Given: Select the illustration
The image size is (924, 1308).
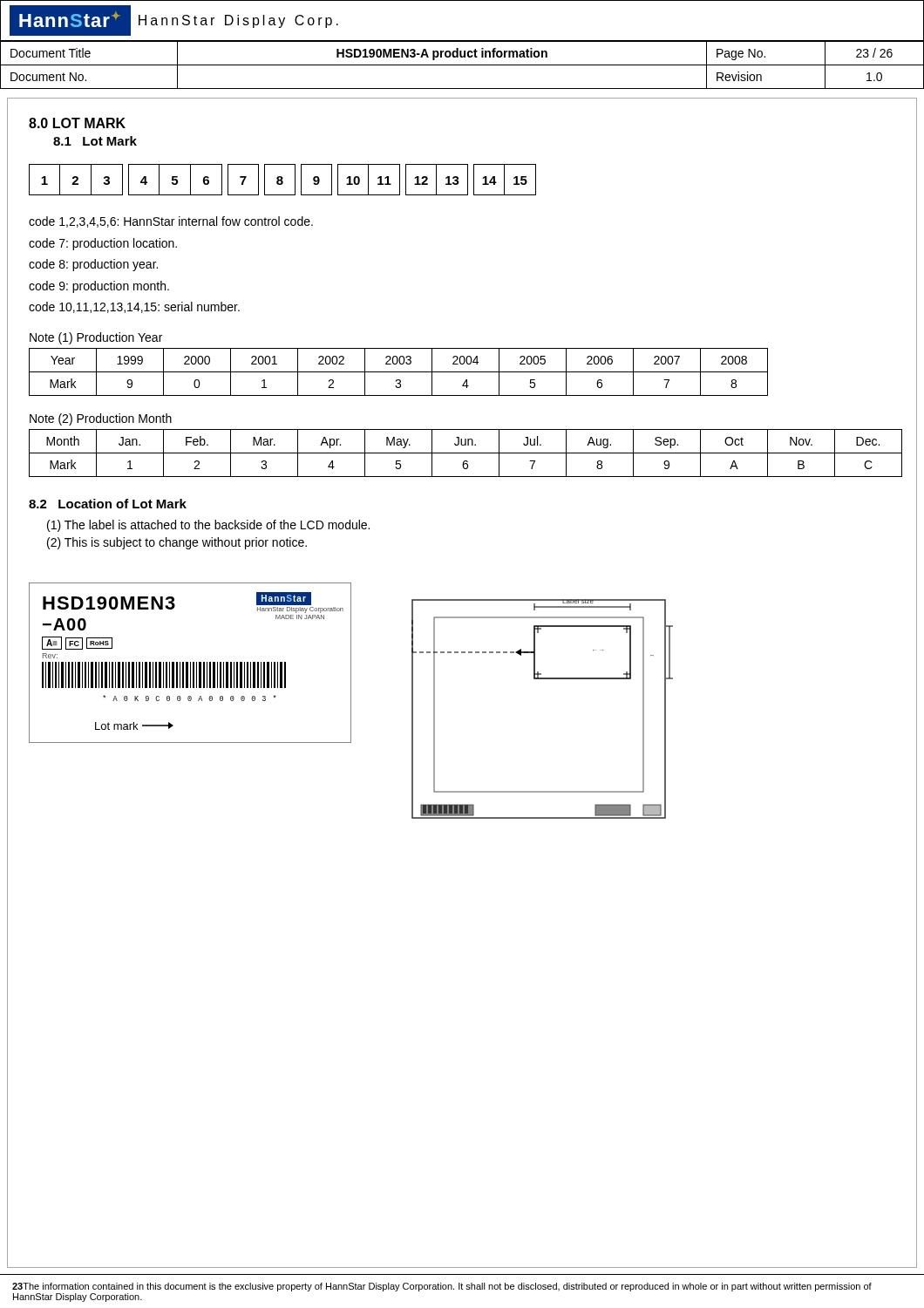Looking at the screenshot, I should [190, 663].
